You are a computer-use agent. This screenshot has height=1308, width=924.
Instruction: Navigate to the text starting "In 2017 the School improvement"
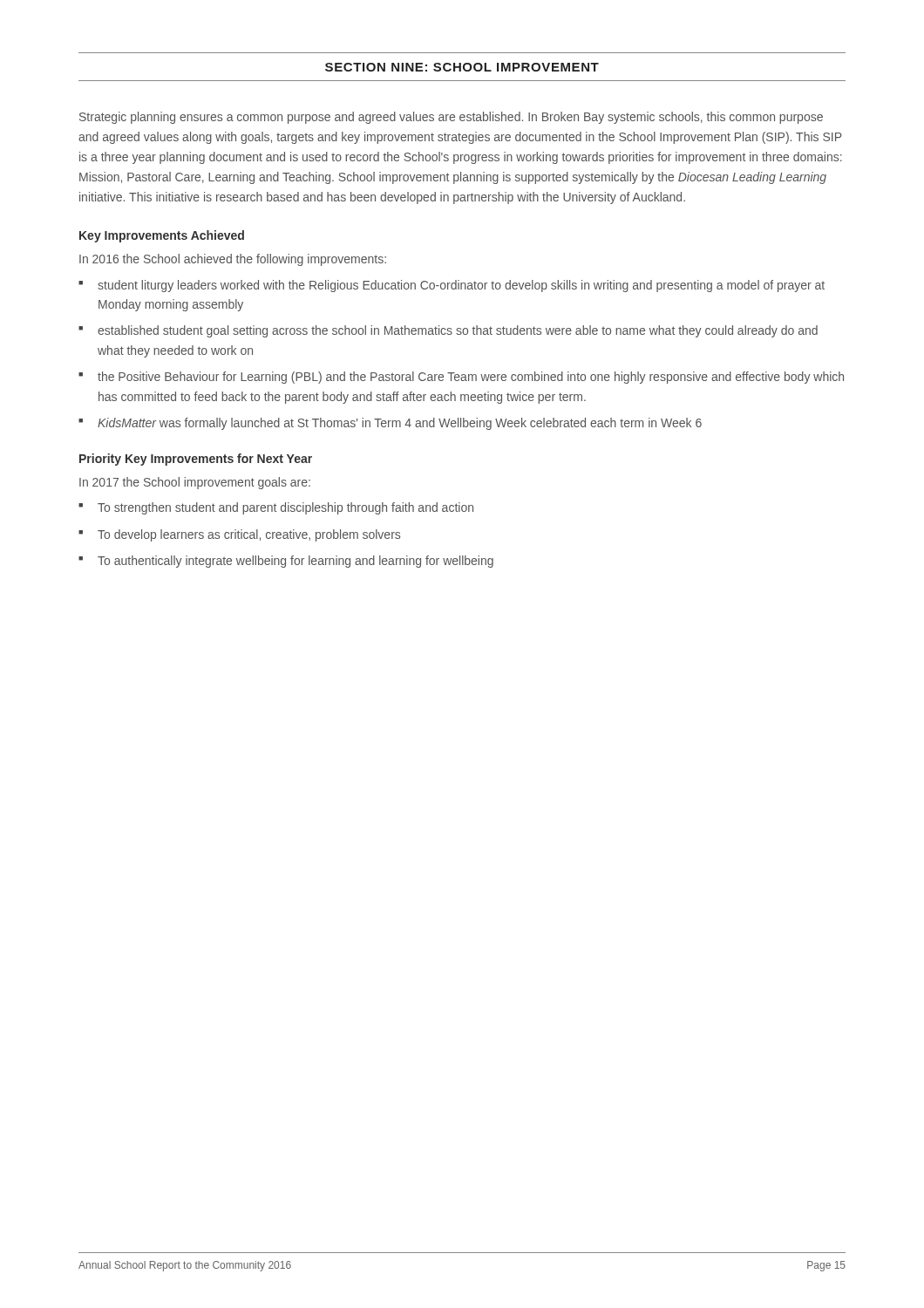195,482
